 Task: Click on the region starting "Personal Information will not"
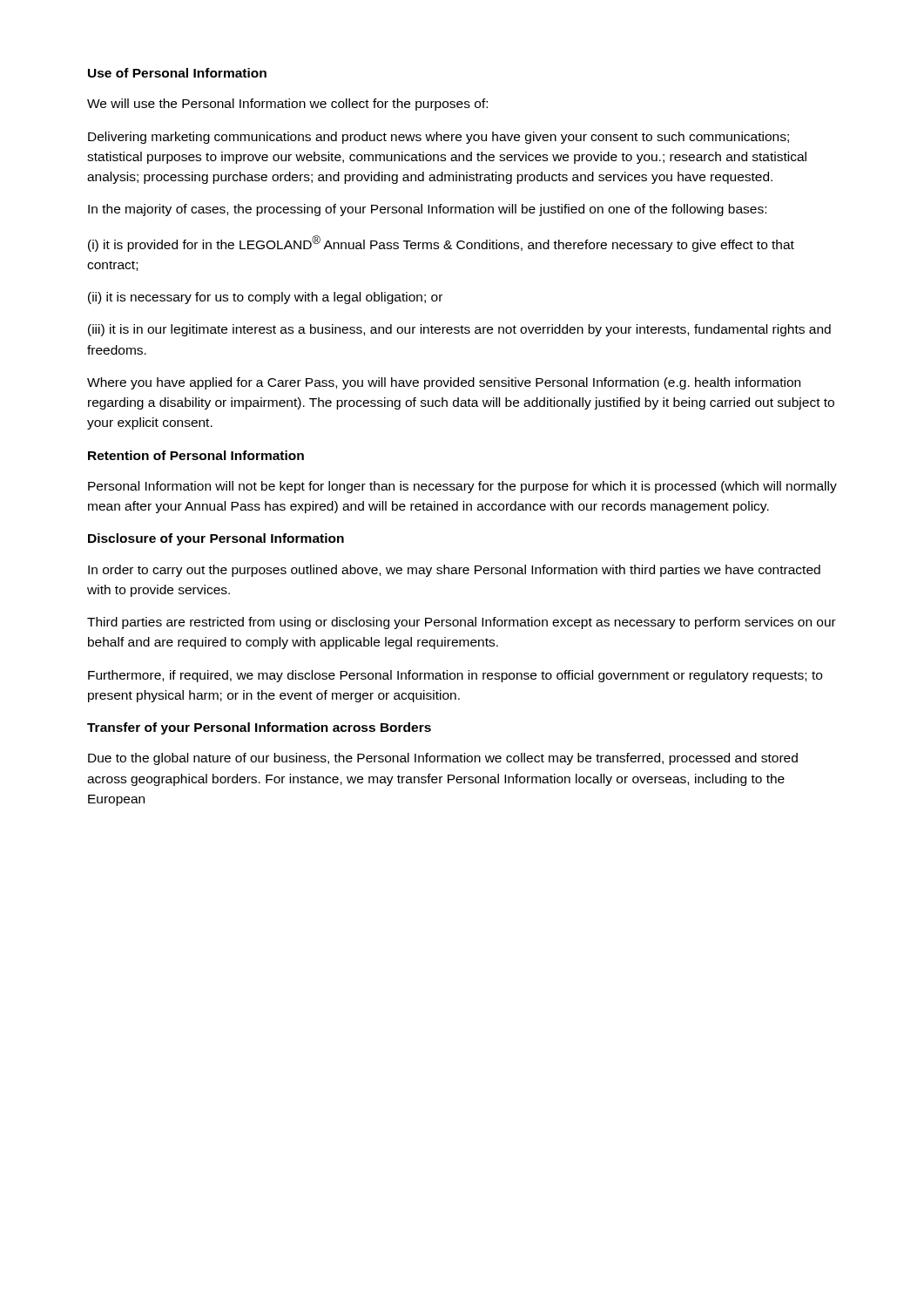pos(462,496)
